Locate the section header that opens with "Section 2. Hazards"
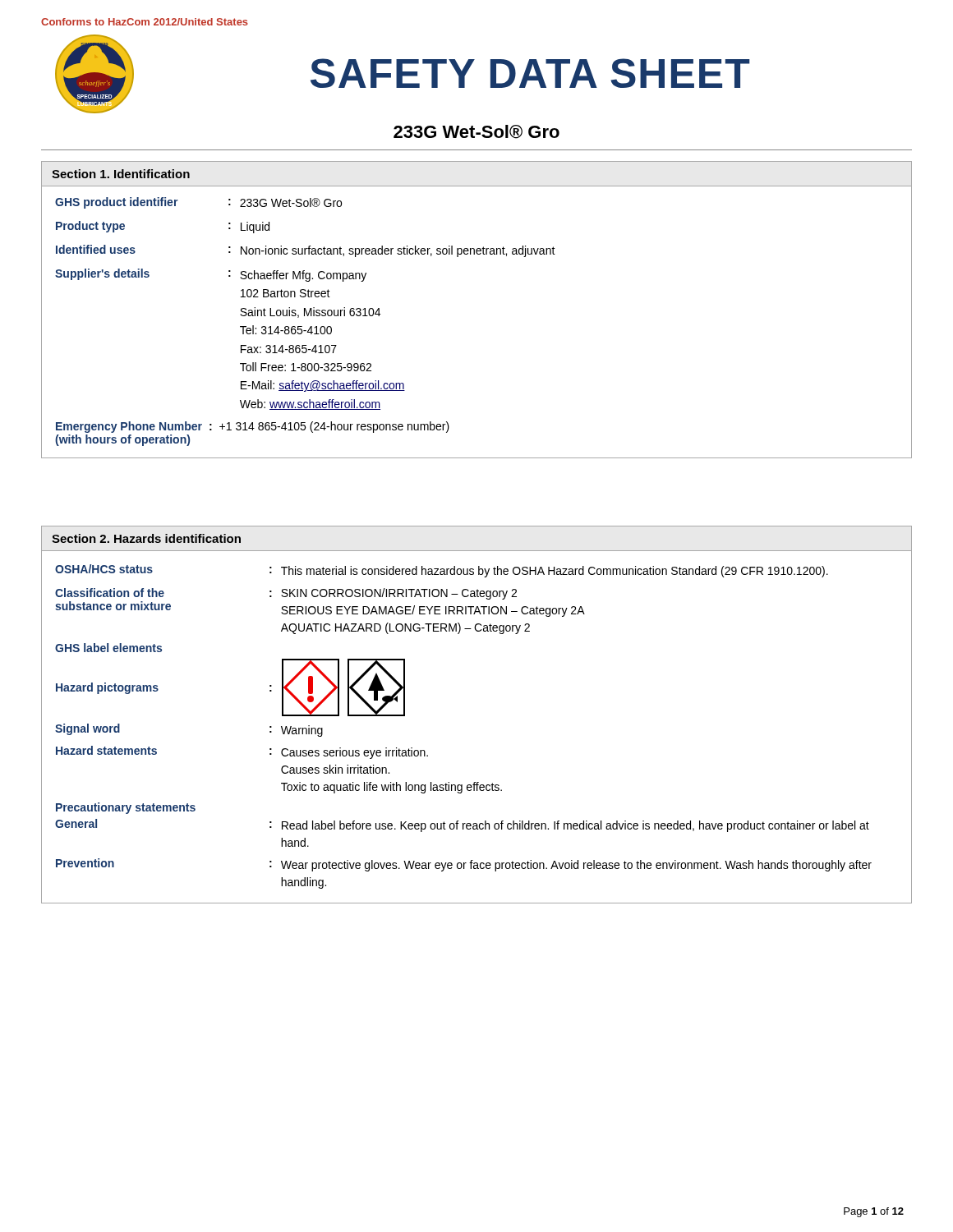Viewport: 953px width, 1232px height. click(x=146, y=538)
